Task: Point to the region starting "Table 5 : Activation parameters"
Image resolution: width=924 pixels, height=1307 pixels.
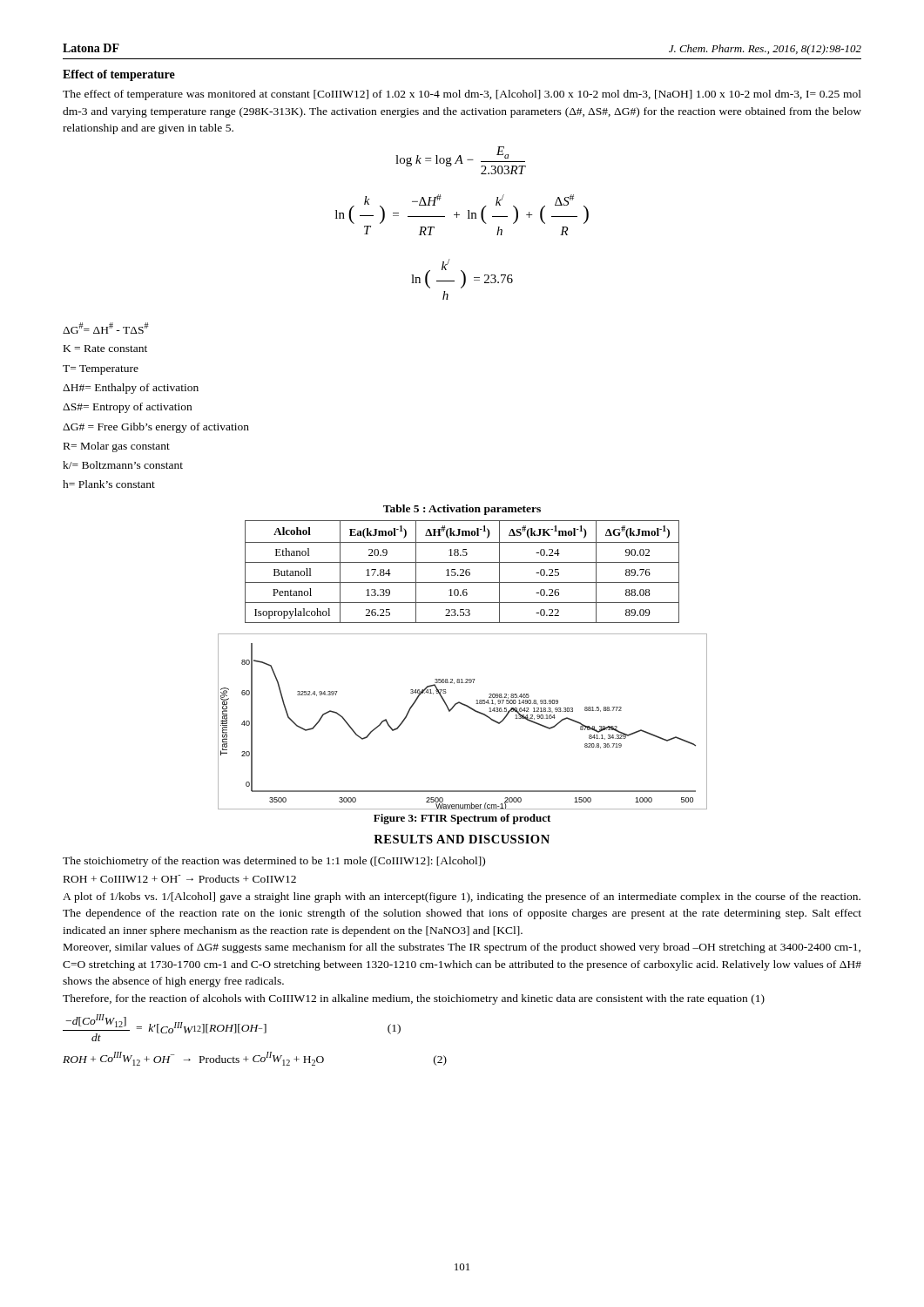Action: click(462, 508)
